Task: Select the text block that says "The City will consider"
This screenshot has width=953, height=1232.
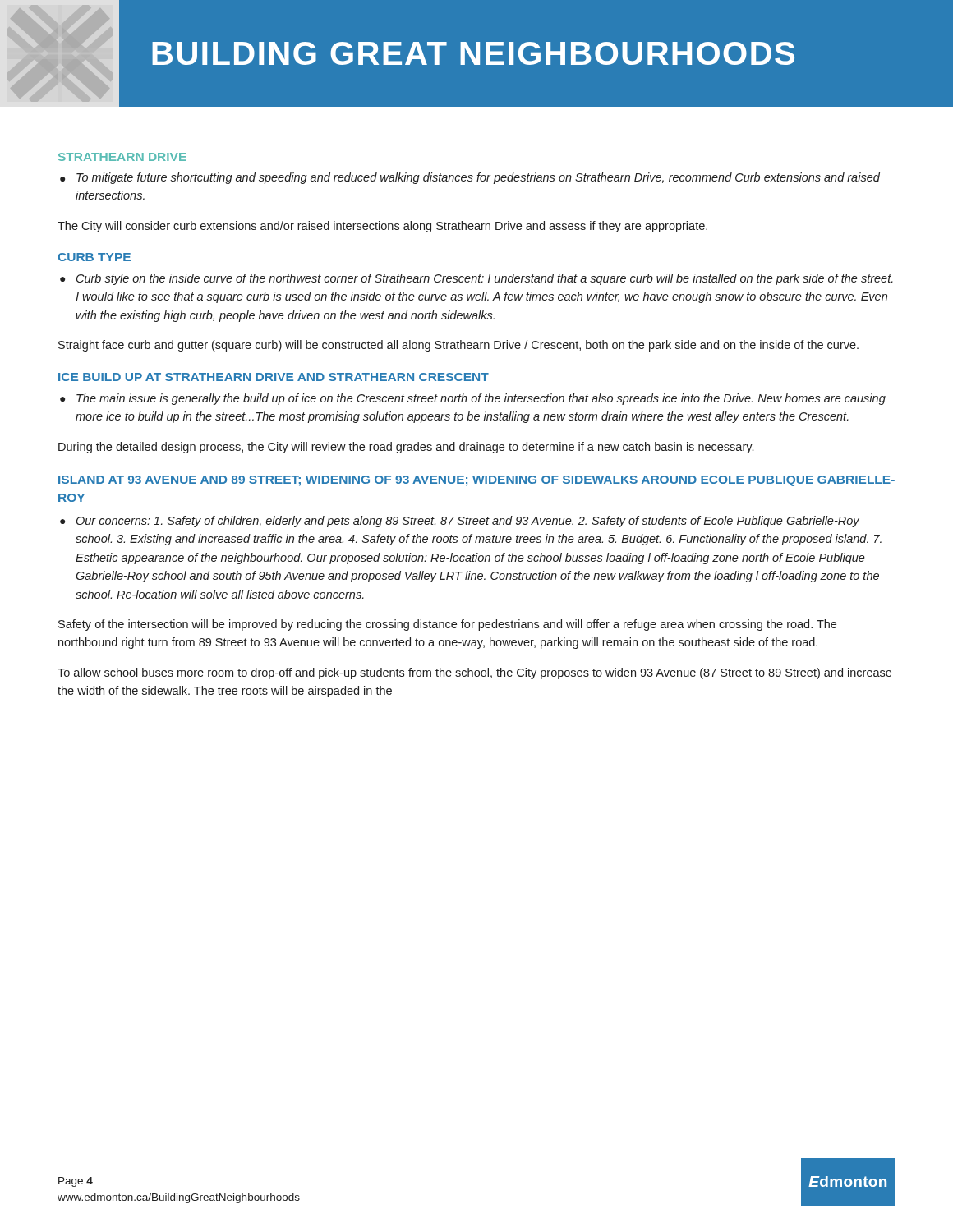Action: click(383, 225)
